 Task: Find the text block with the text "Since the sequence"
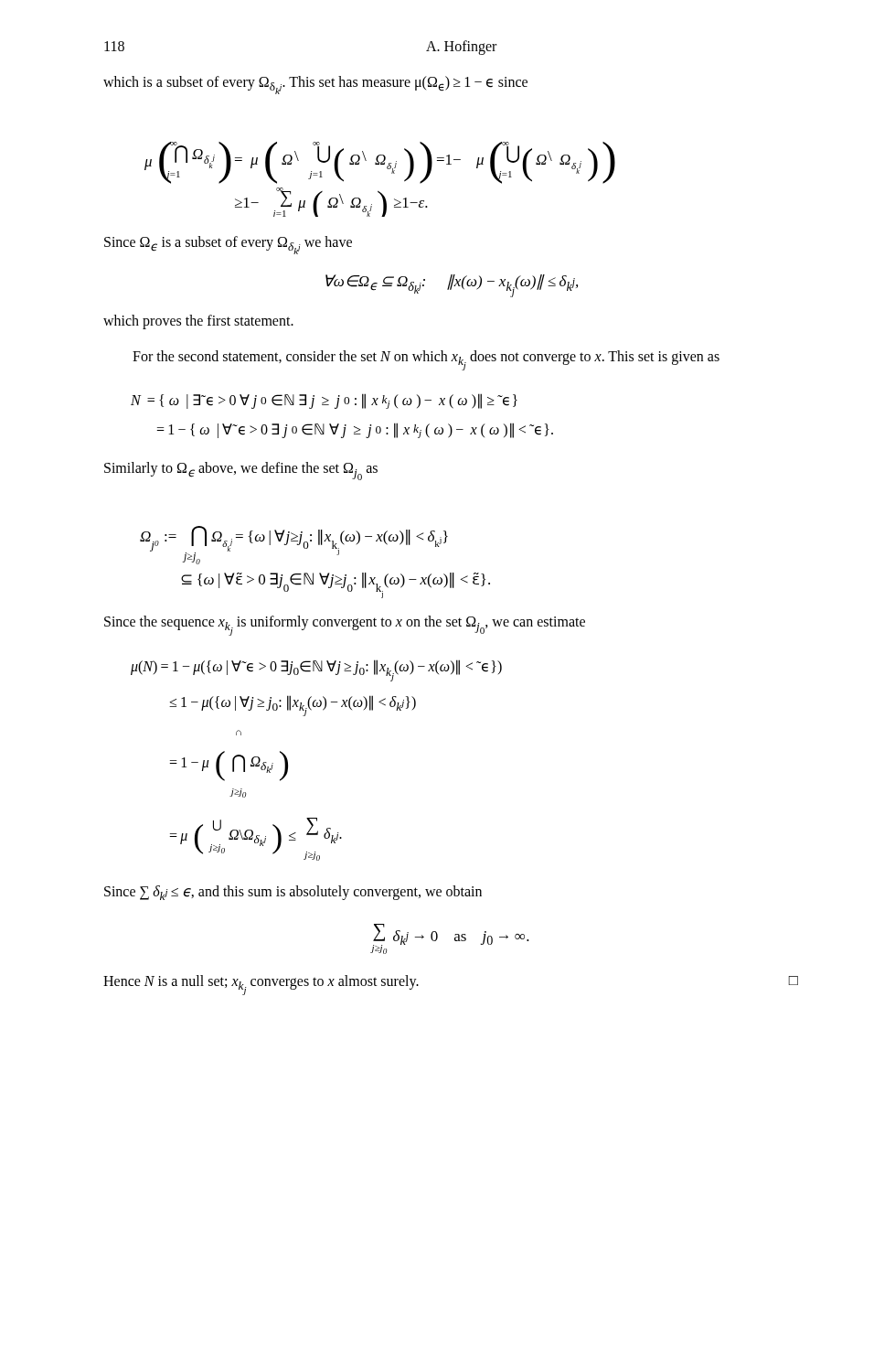pos(451,625)
